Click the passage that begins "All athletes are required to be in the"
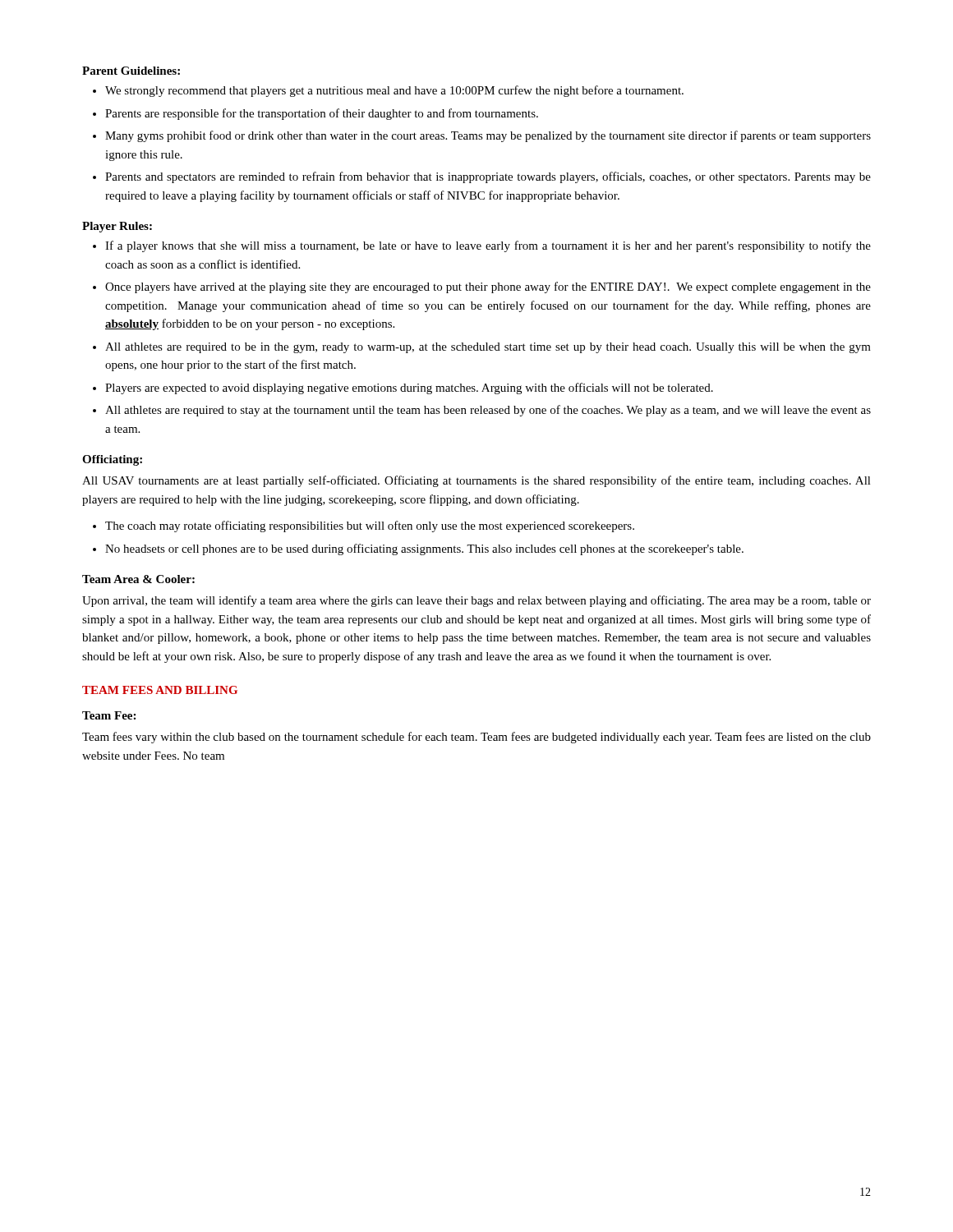Screen dimensions: 1232x953 (488, 355)
